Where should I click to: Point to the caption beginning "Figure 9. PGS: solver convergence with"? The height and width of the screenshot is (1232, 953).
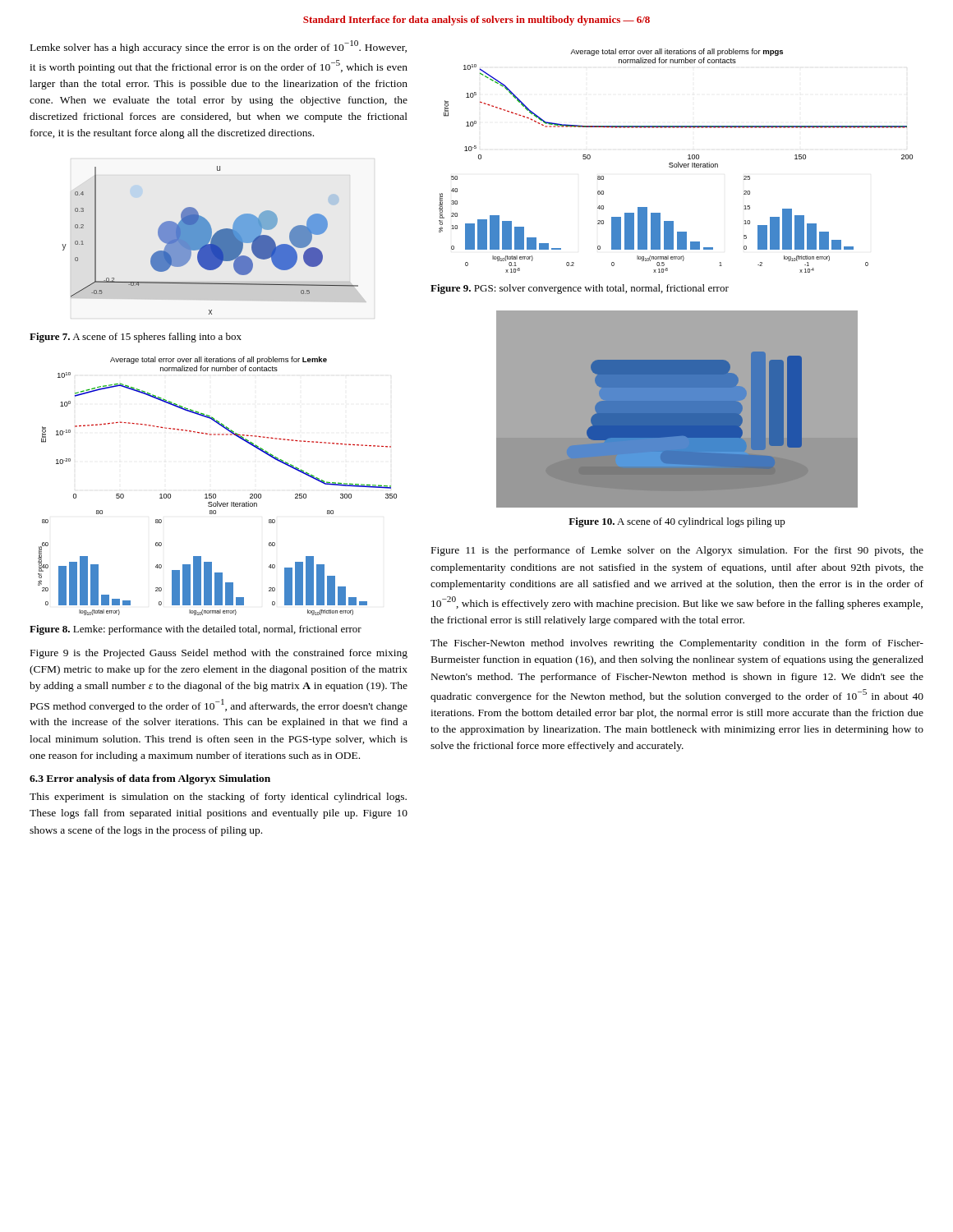click(579, 288)
